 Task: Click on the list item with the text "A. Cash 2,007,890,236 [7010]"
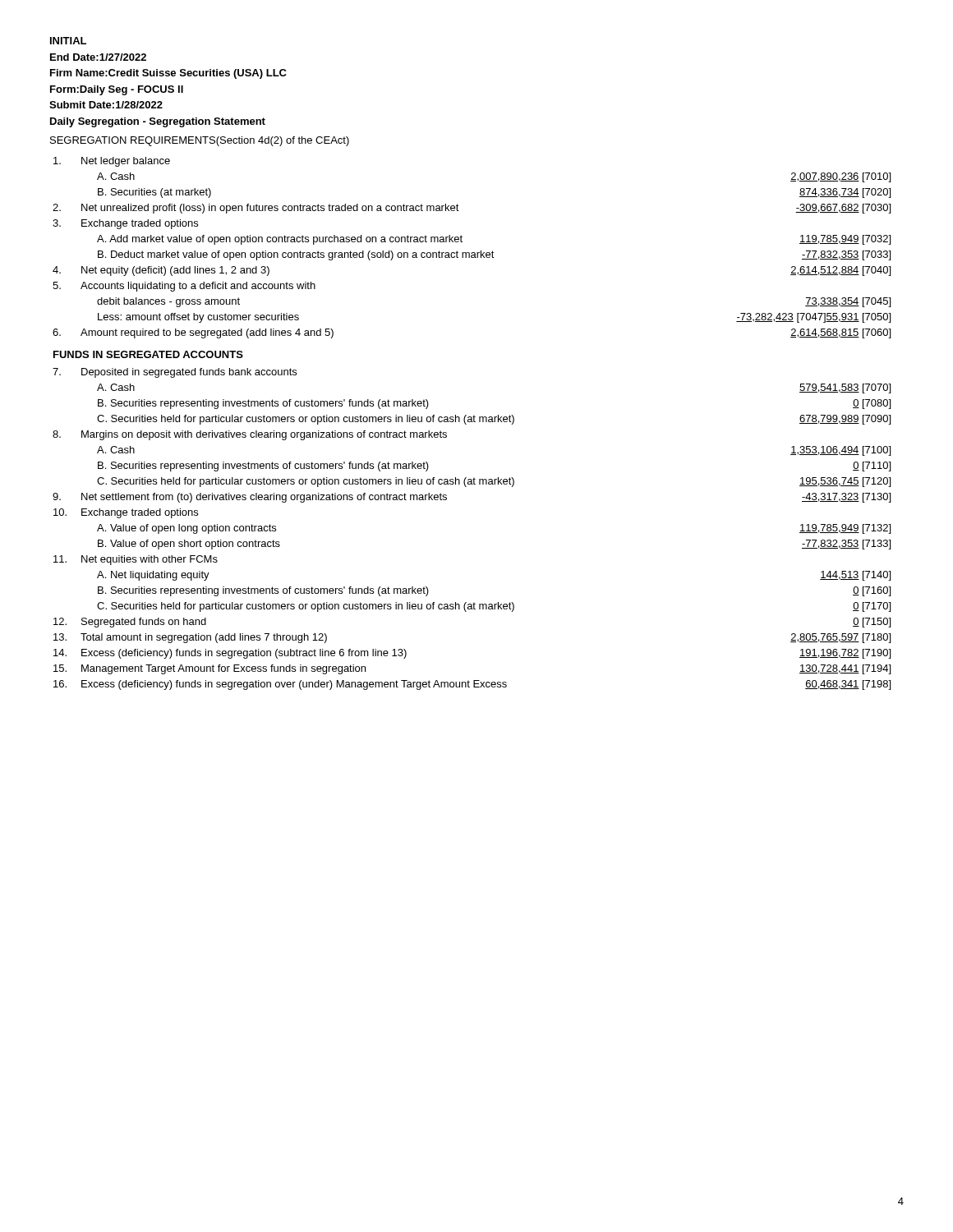[x=113, y=179]
